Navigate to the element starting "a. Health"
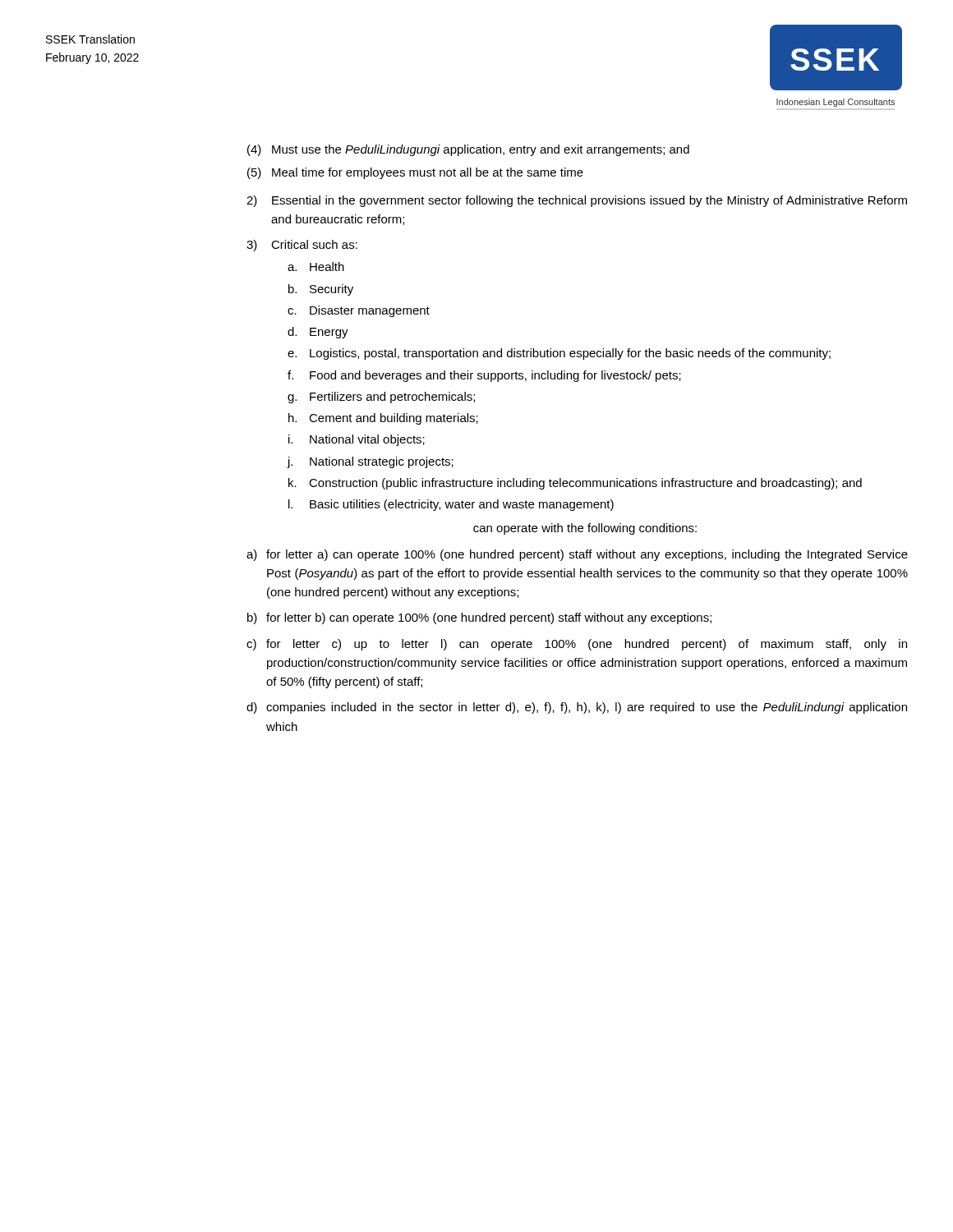The image size is (953, 1232). coord(316,267)
